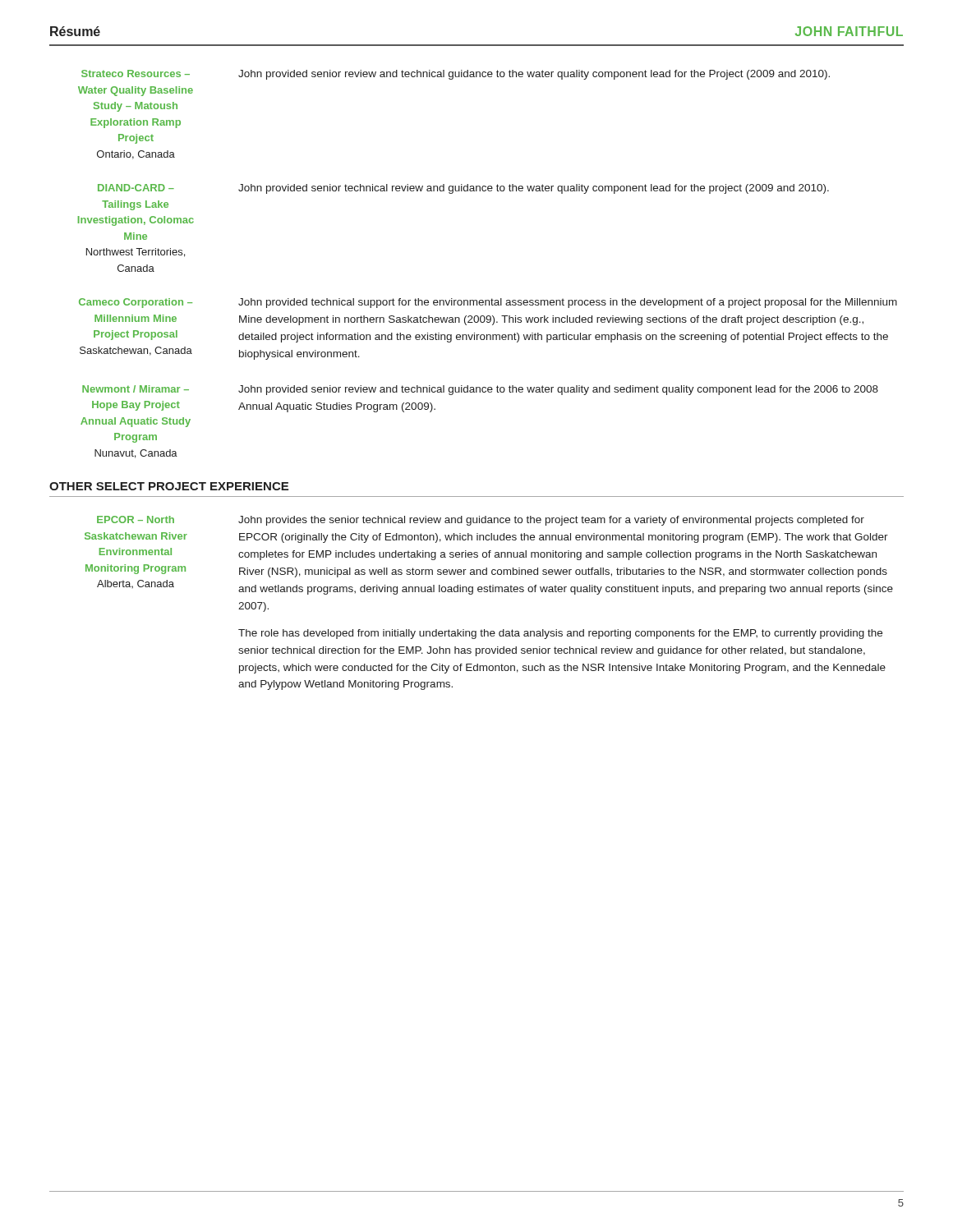
Task: Where is the passage that starts "John provided technical support for"?
Action: click(568, 328)
